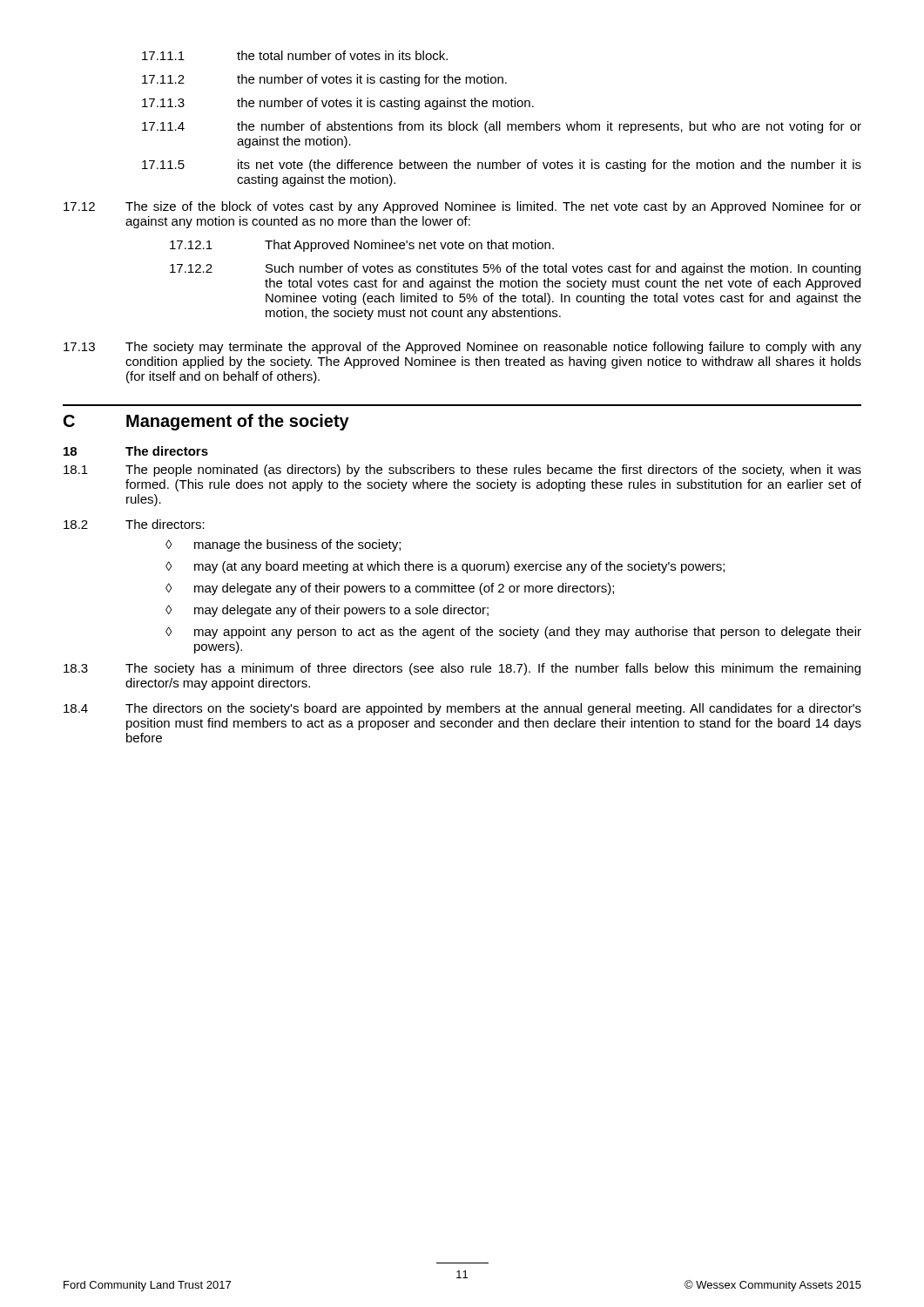The height and width of the screenshot is (1307, 924).
Task: Find the text block starting "C Management of the society"
Action: [x=206, y=421]
